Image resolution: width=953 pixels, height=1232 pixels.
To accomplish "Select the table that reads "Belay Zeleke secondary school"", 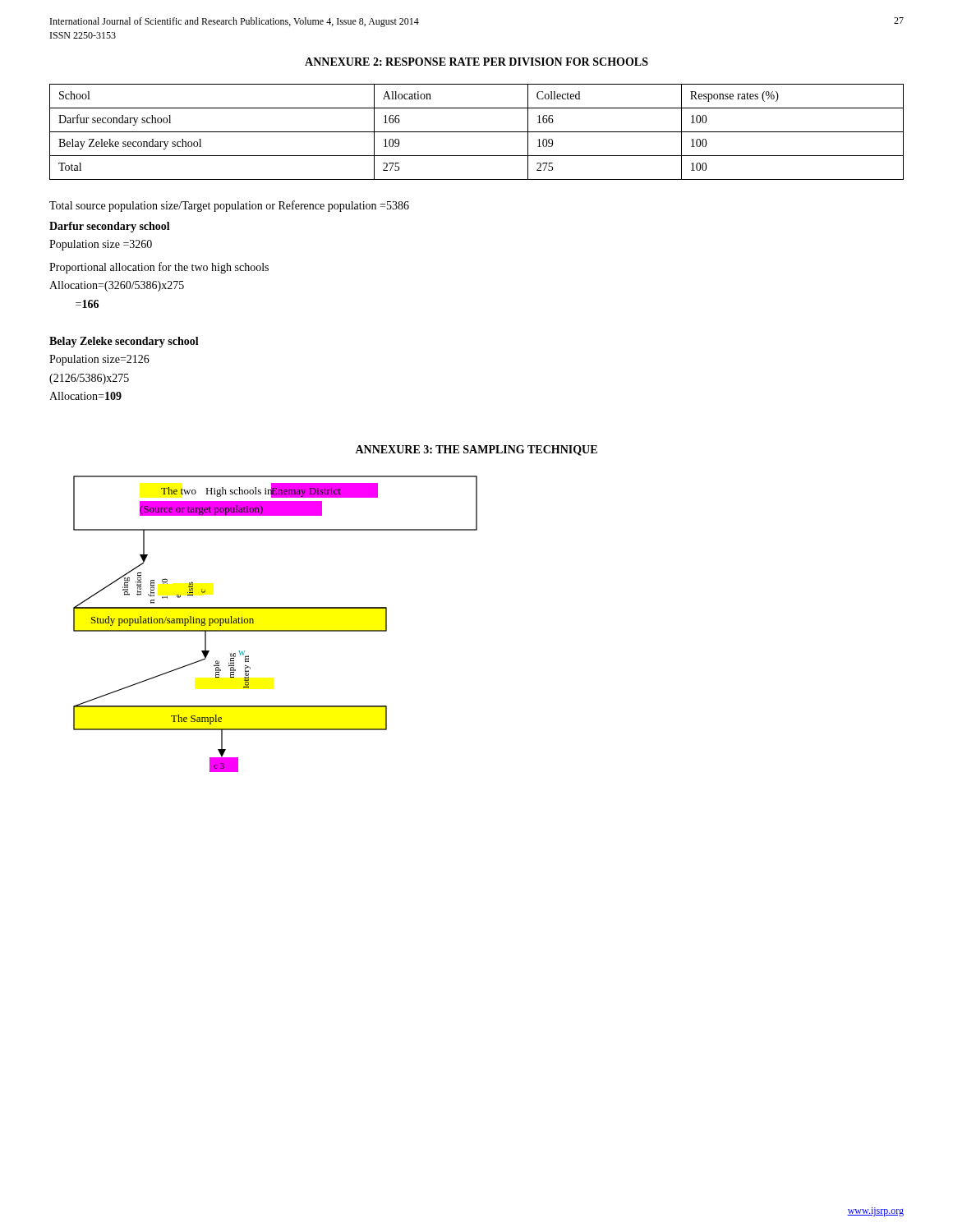I will point(476,128).
